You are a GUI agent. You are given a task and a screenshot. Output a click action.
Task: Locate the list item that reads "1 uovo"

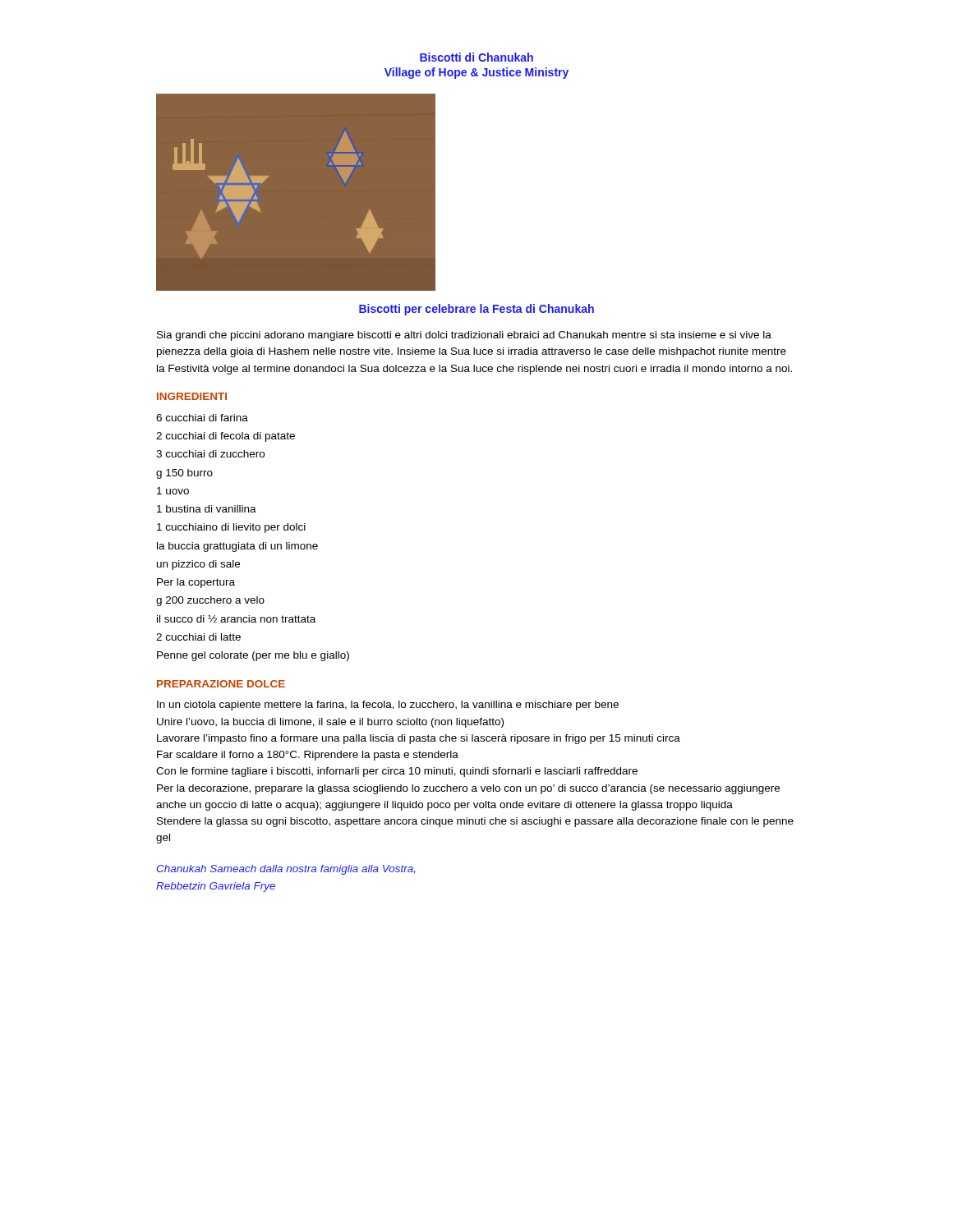point(173,491)
